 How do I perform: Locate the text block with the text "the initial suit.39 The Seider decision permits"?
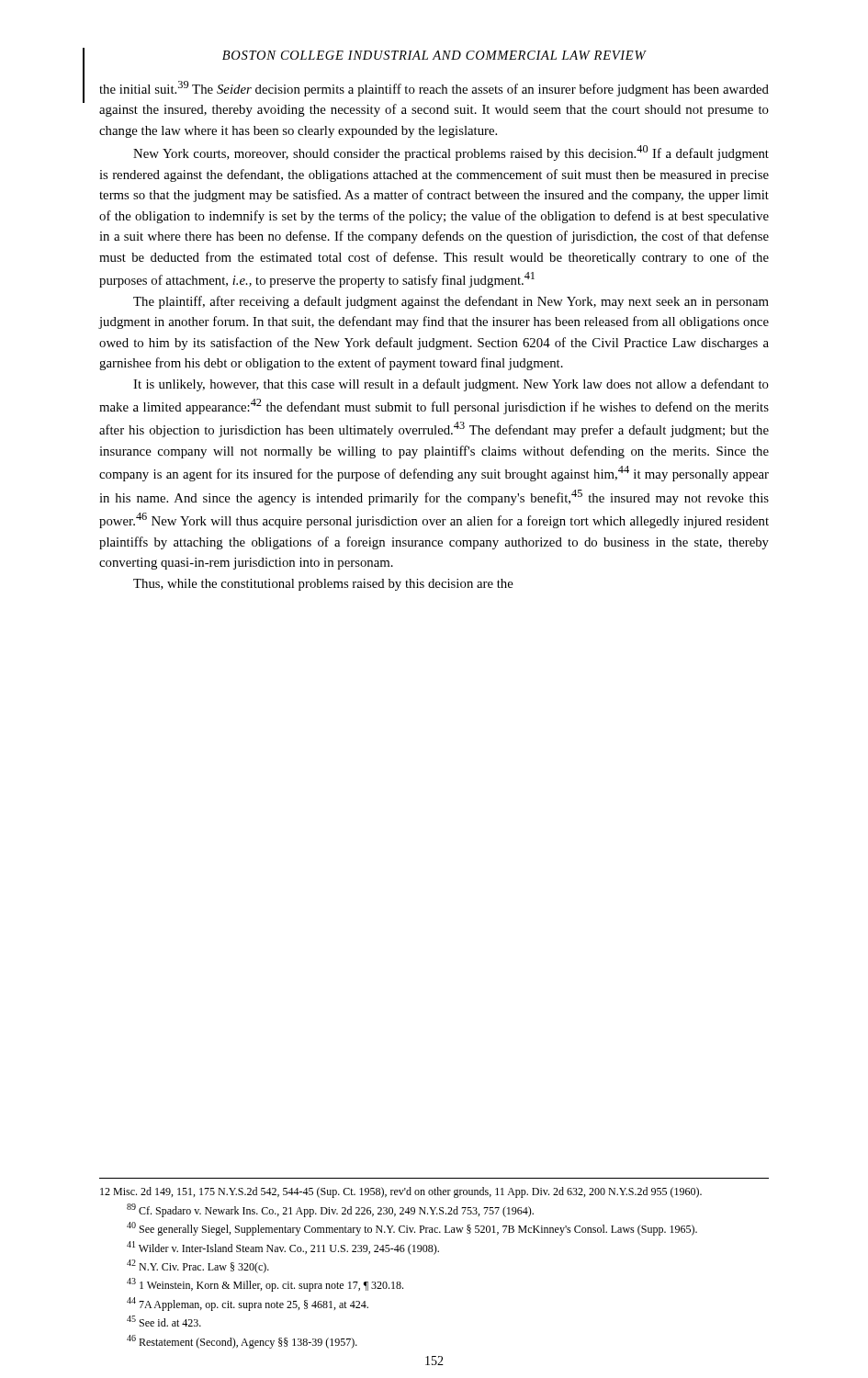coord(434,335)
